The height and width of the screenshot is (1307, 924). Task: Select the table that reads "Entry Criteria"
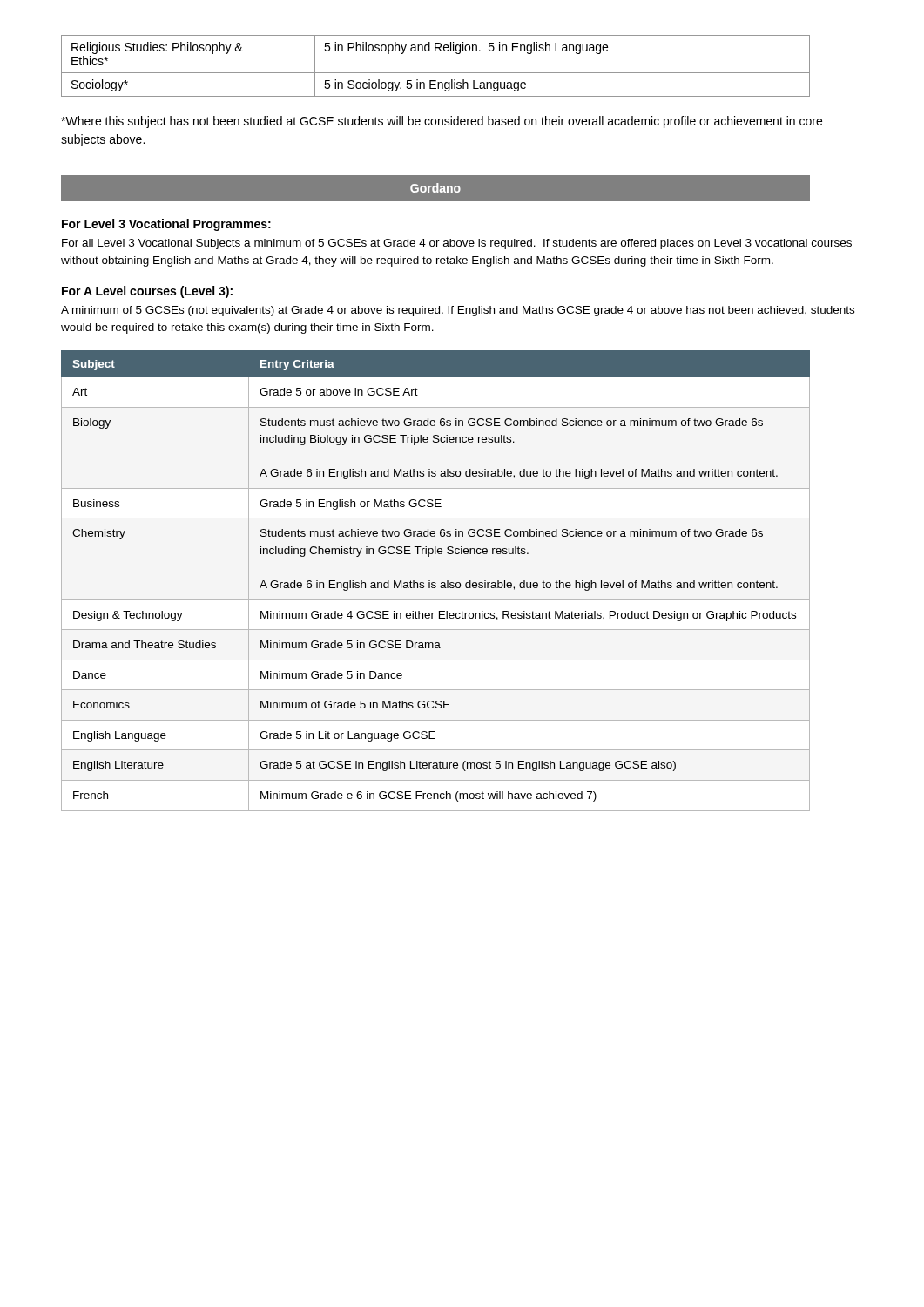click(x=462, y=581)
